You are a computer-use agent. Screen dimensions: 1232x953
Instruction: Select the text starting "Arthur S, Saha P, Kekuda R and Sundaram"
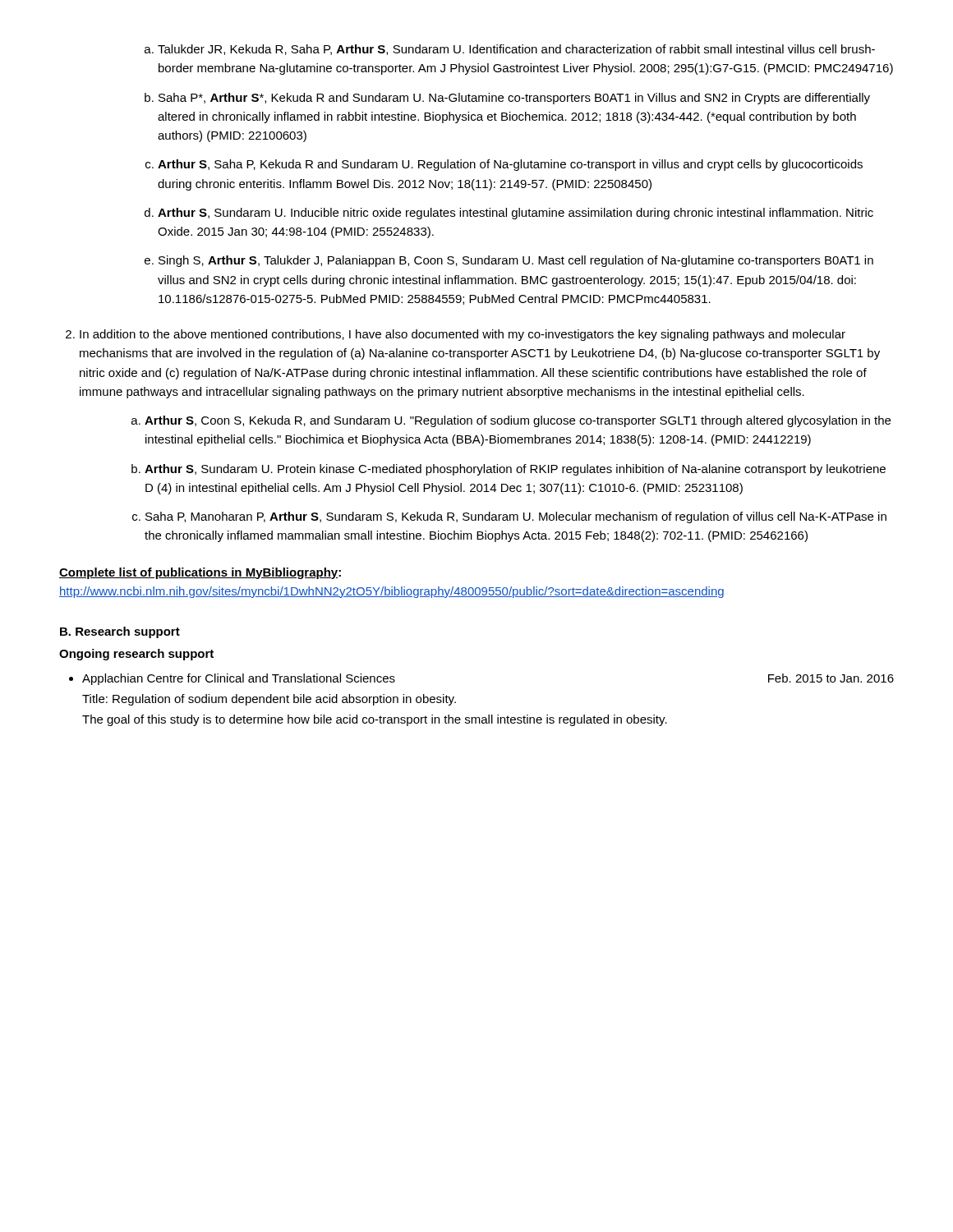[526, 174]
